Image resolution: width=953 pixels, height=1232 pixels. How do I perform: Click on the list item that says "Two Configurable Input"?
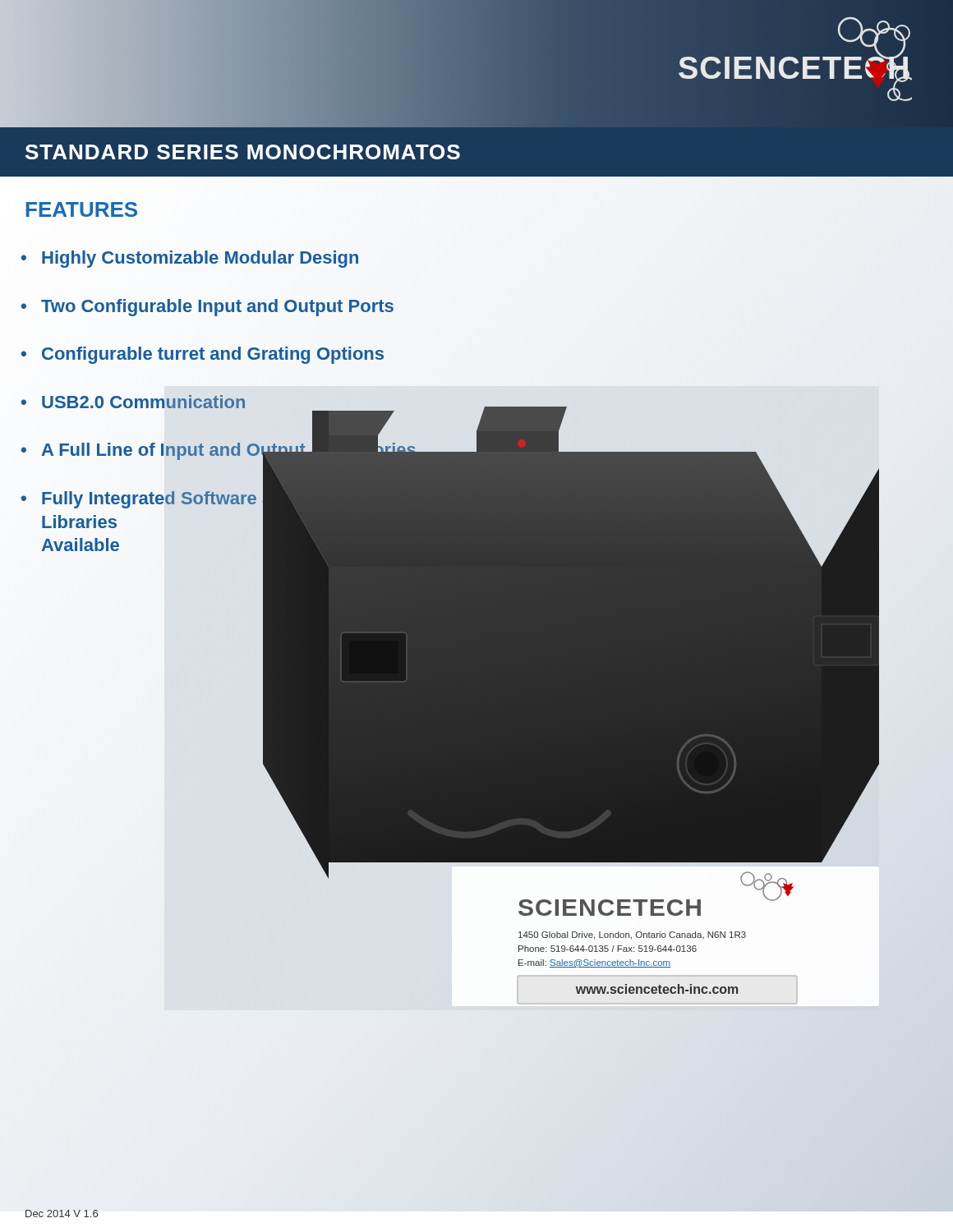click(218, 306)
